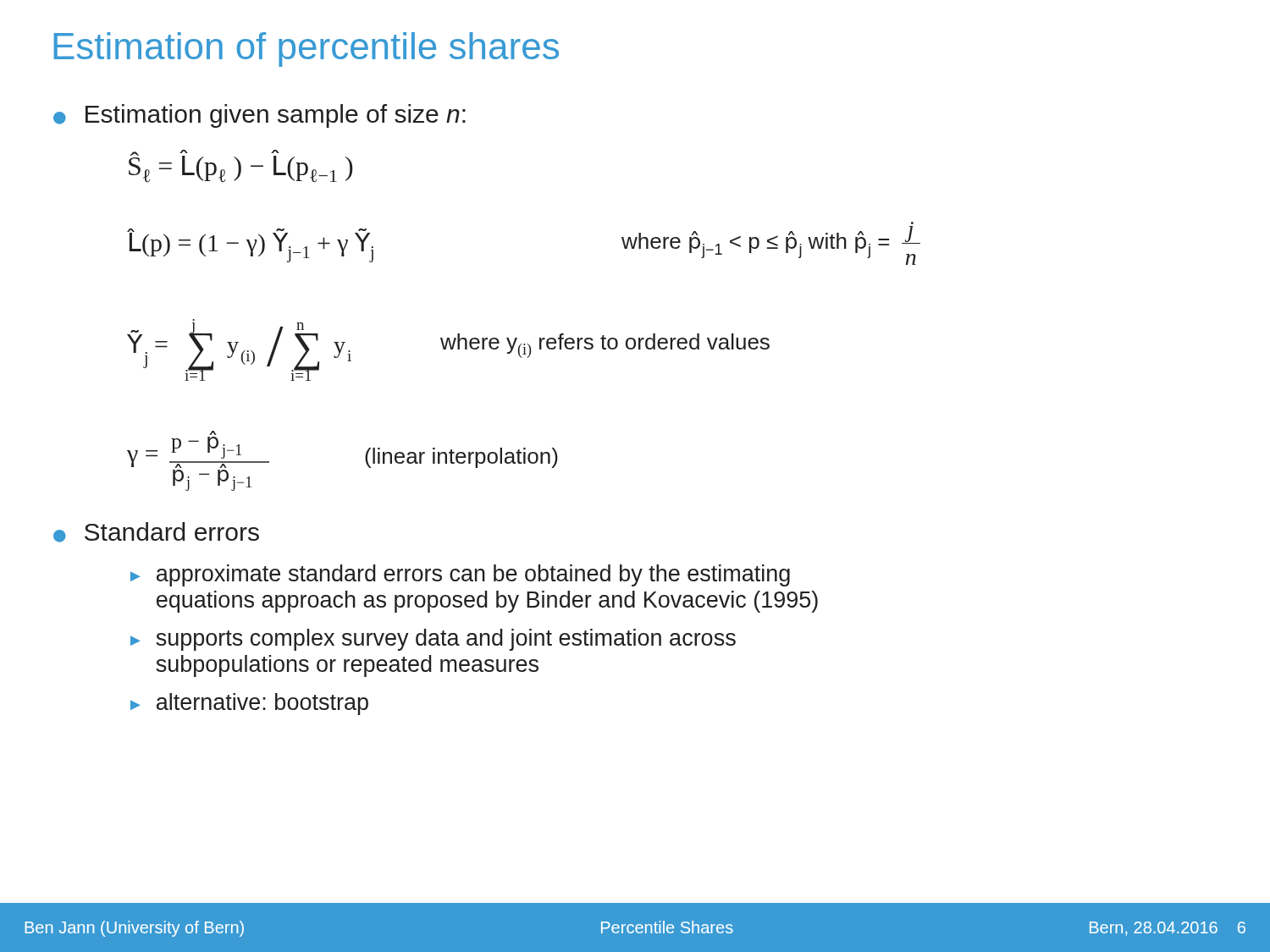
Task: Locate the formula with the text "L̂(p) = (1 − γ) Ỹj−1 + γ"
Action: point(251,245)
